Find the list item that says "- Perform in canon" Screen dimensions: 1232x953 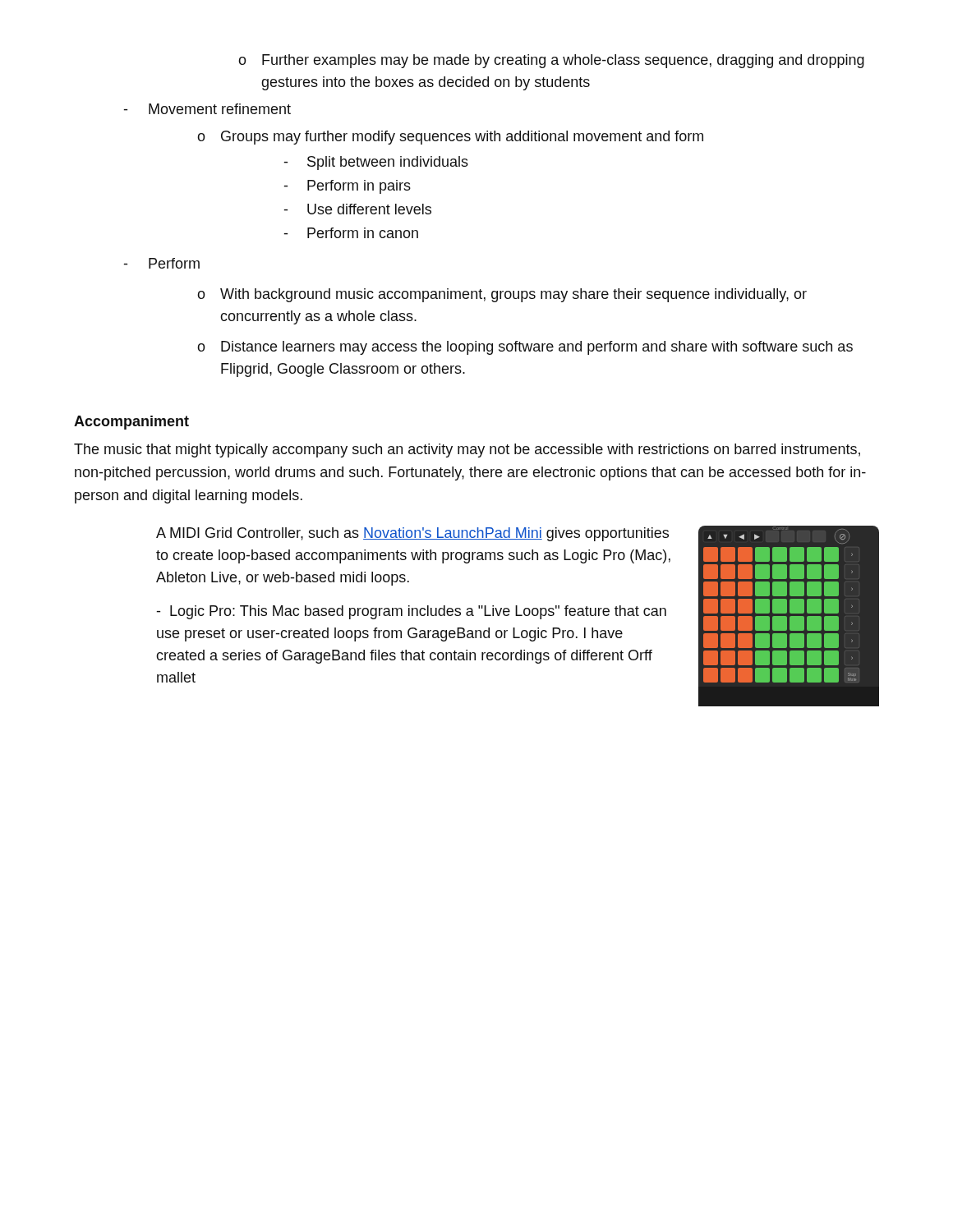[x=351, y=234]
